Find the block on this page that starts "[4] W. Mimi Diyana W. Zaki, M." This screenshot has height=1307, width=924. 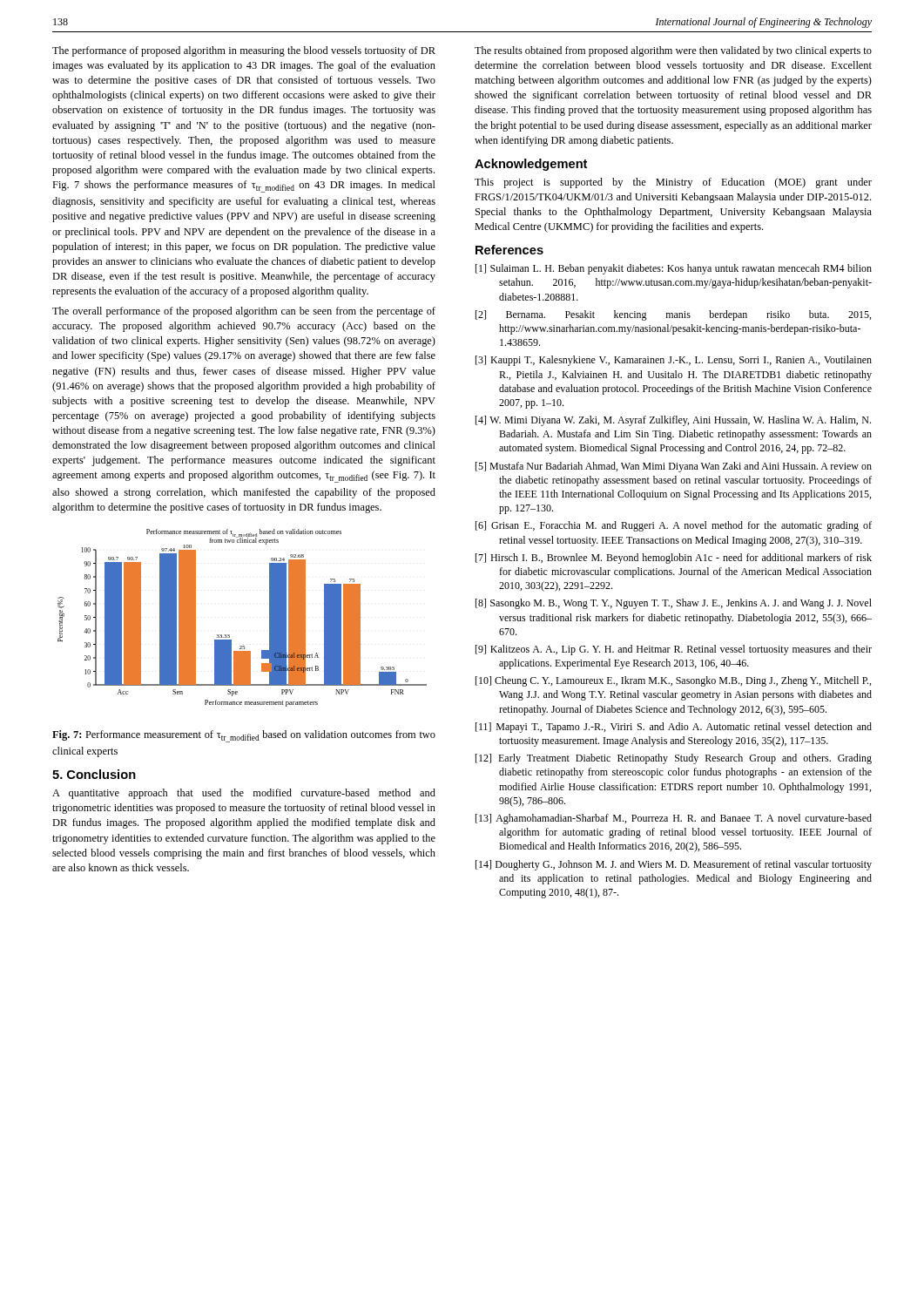coord(673,434)
